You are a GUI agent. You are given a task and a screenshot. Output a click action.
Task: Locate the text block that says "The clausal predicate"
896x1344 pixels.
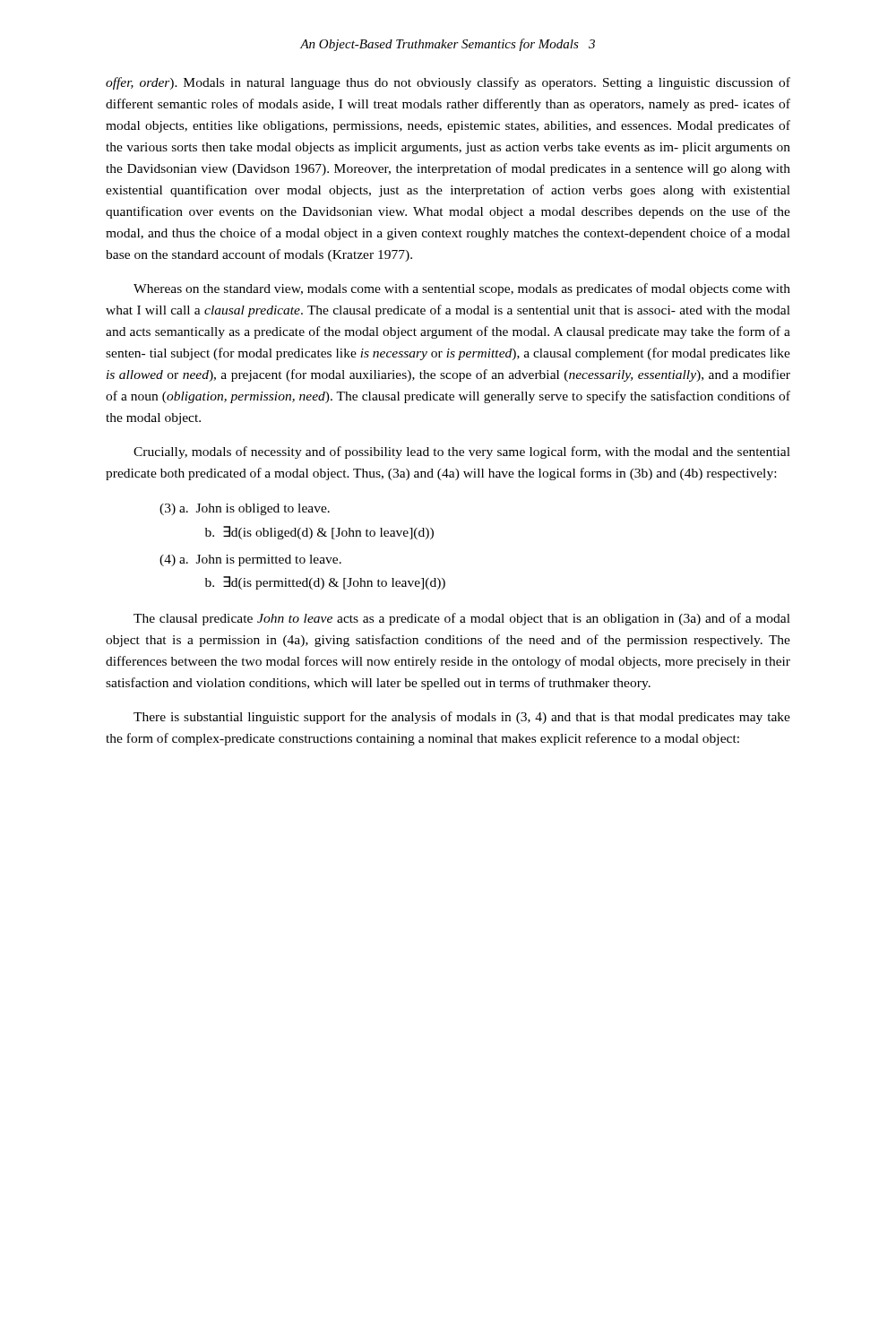tap(448, 650)
